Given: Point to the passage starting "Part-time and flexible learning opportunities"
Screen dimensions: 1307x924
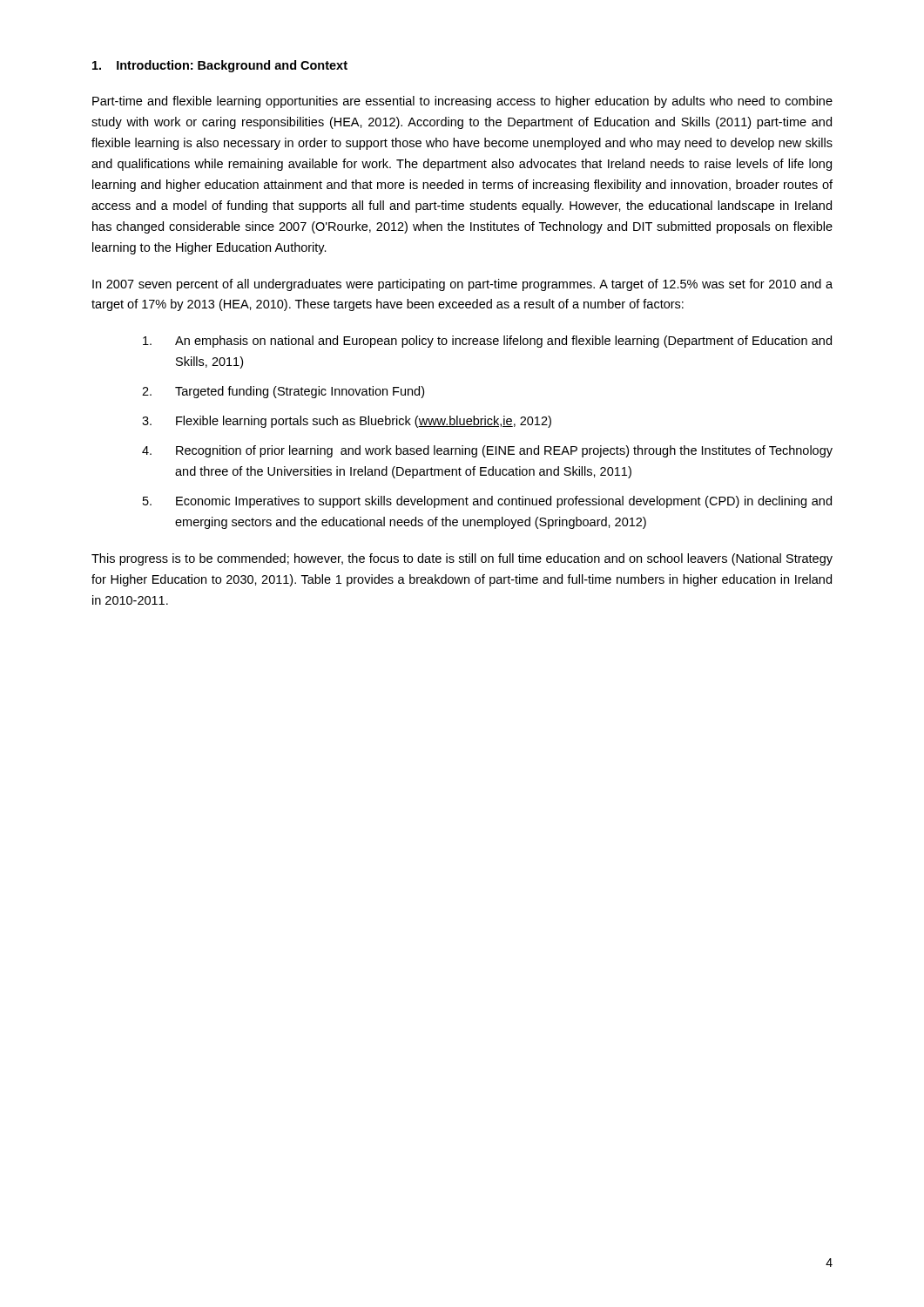Looking at the screenshot, I should [x=462, y=174].
